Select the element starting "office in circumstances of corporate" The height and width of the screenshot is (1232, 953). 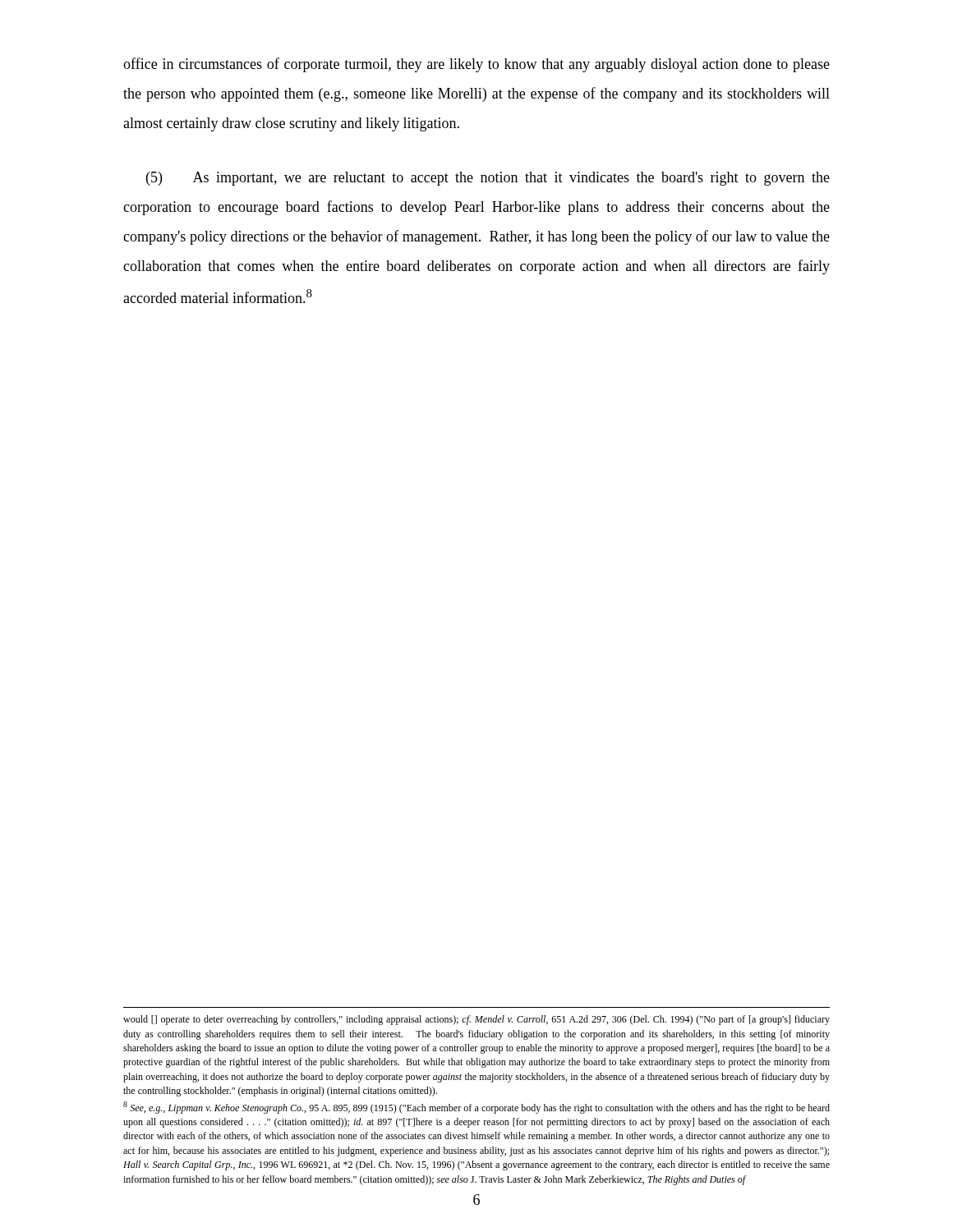tap(476, 94)
